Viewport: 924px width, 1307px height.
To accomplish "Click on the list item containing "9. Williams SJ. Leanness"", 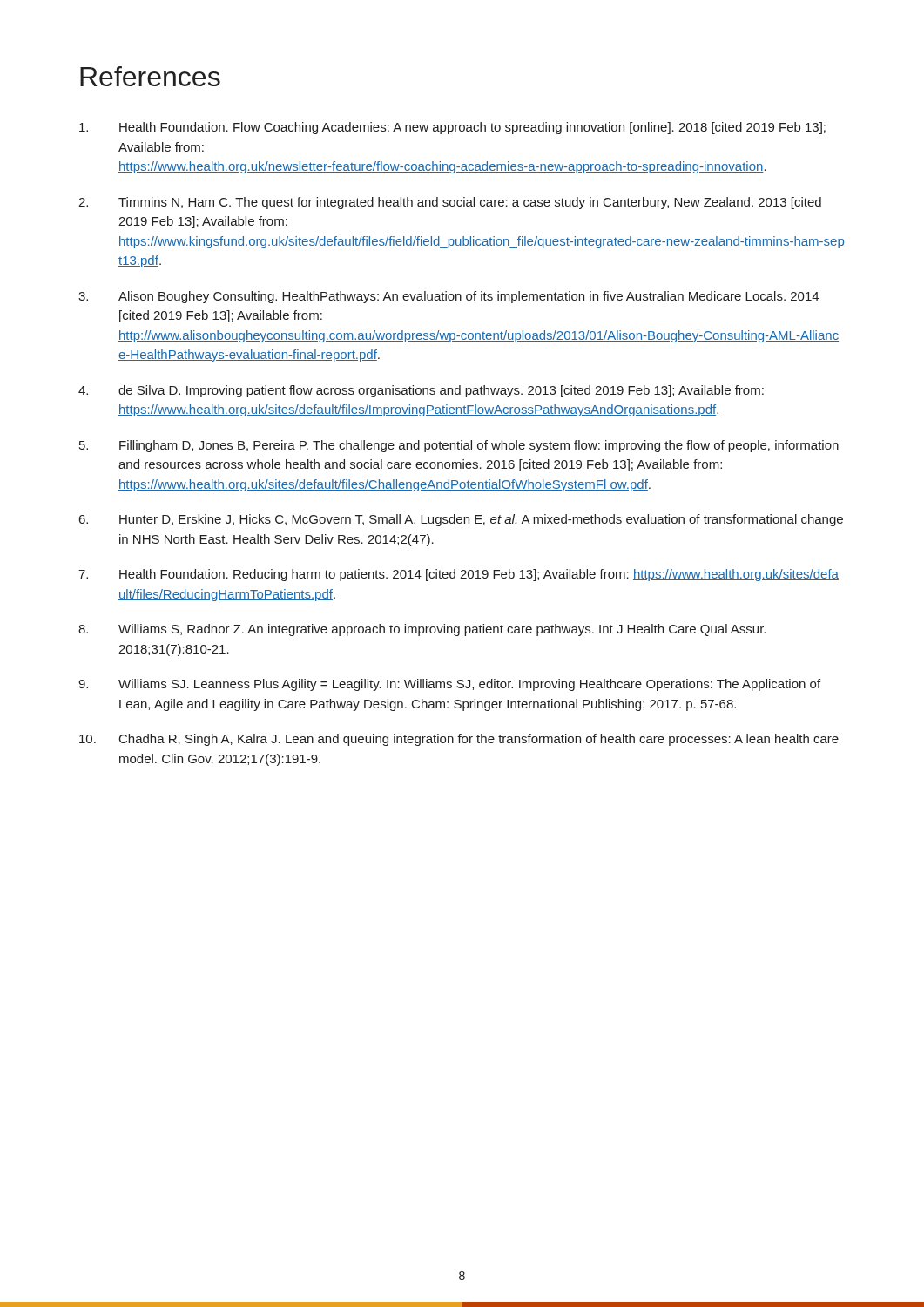I will 462,694.
